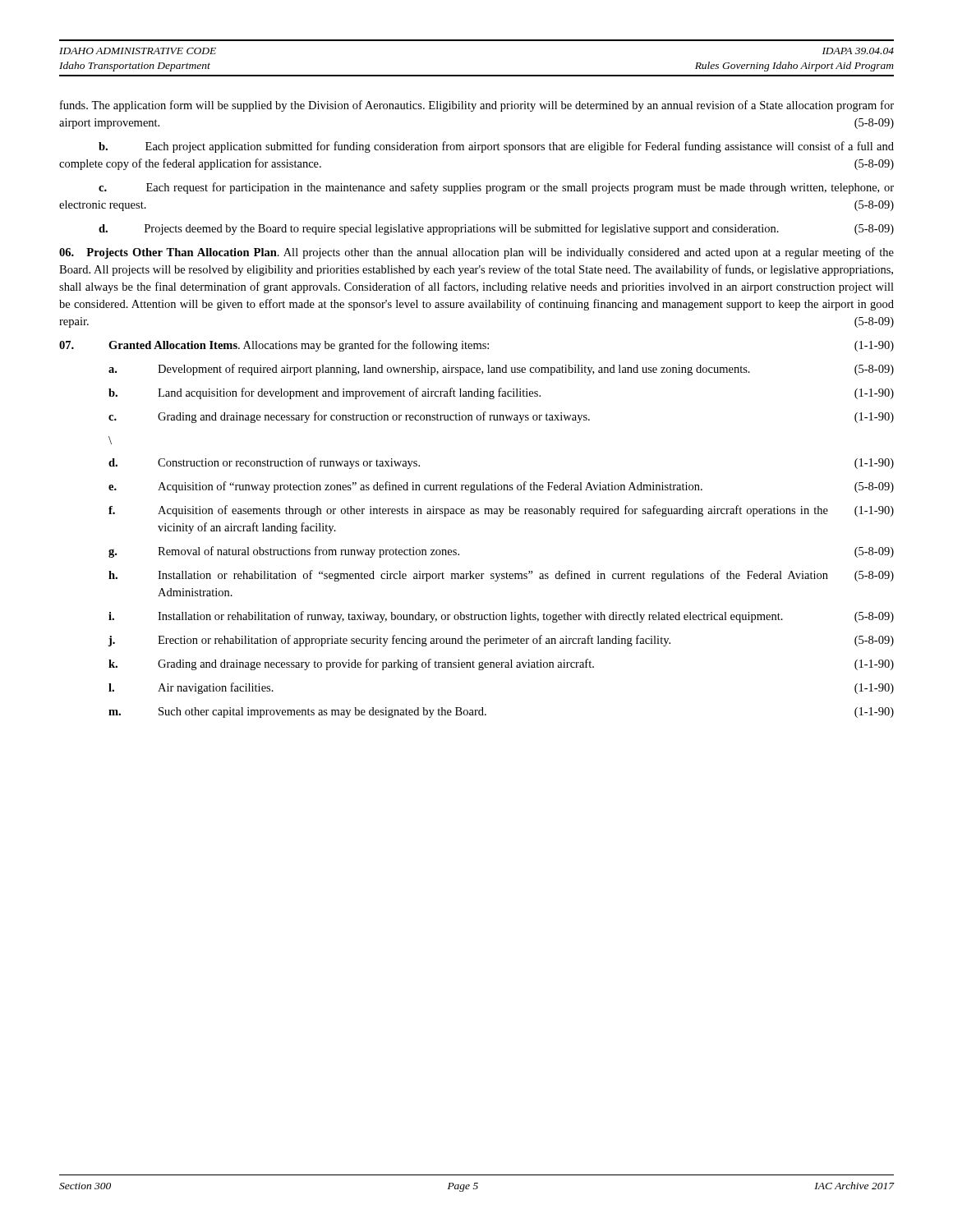Find the block on this page that starts "g. Removal of natural obstructions"
Image resolution: width=953 pixels, height=1232 pixels.
[x=308, y=552]
